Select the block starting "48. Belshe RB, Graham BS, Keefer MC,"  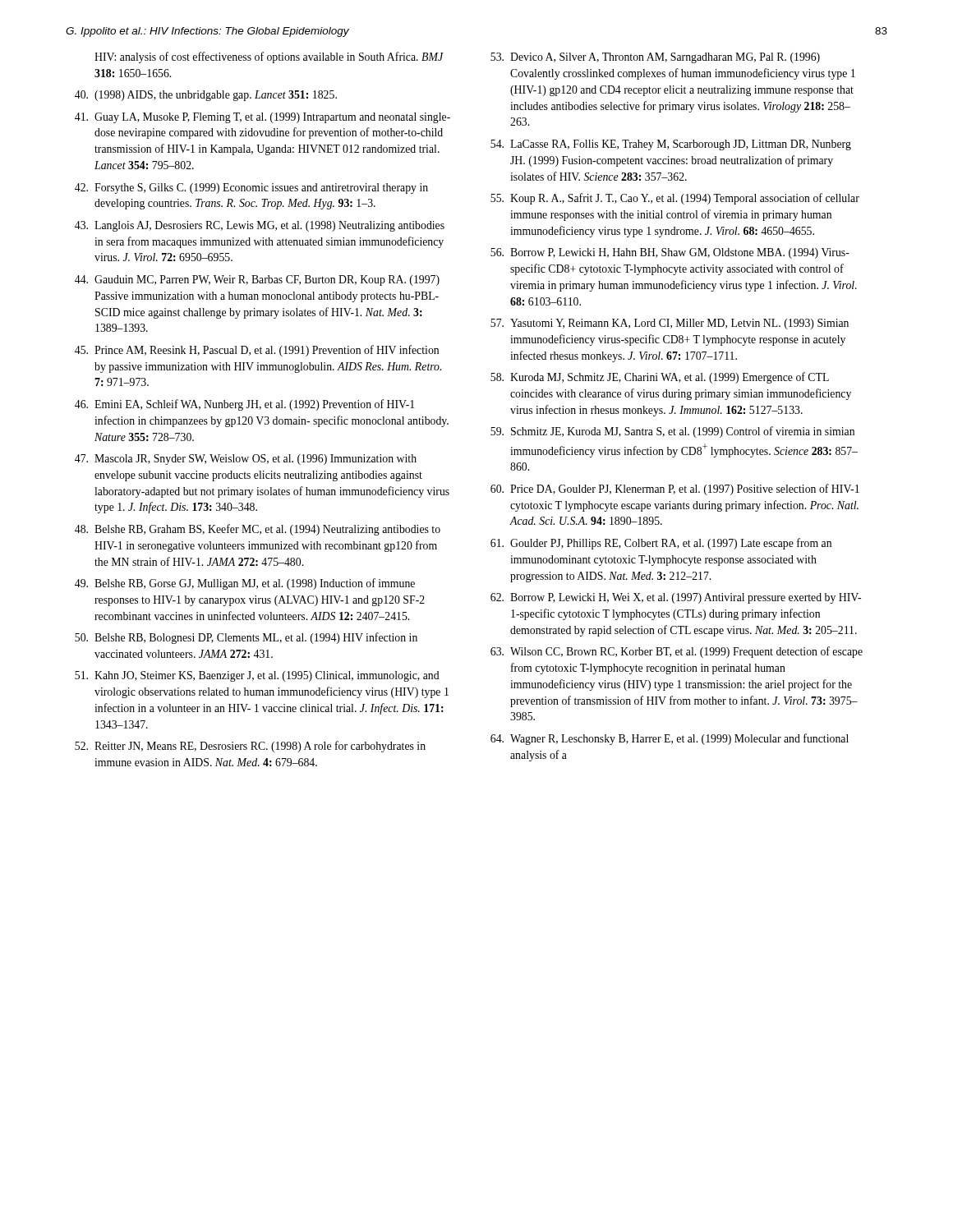259,546
